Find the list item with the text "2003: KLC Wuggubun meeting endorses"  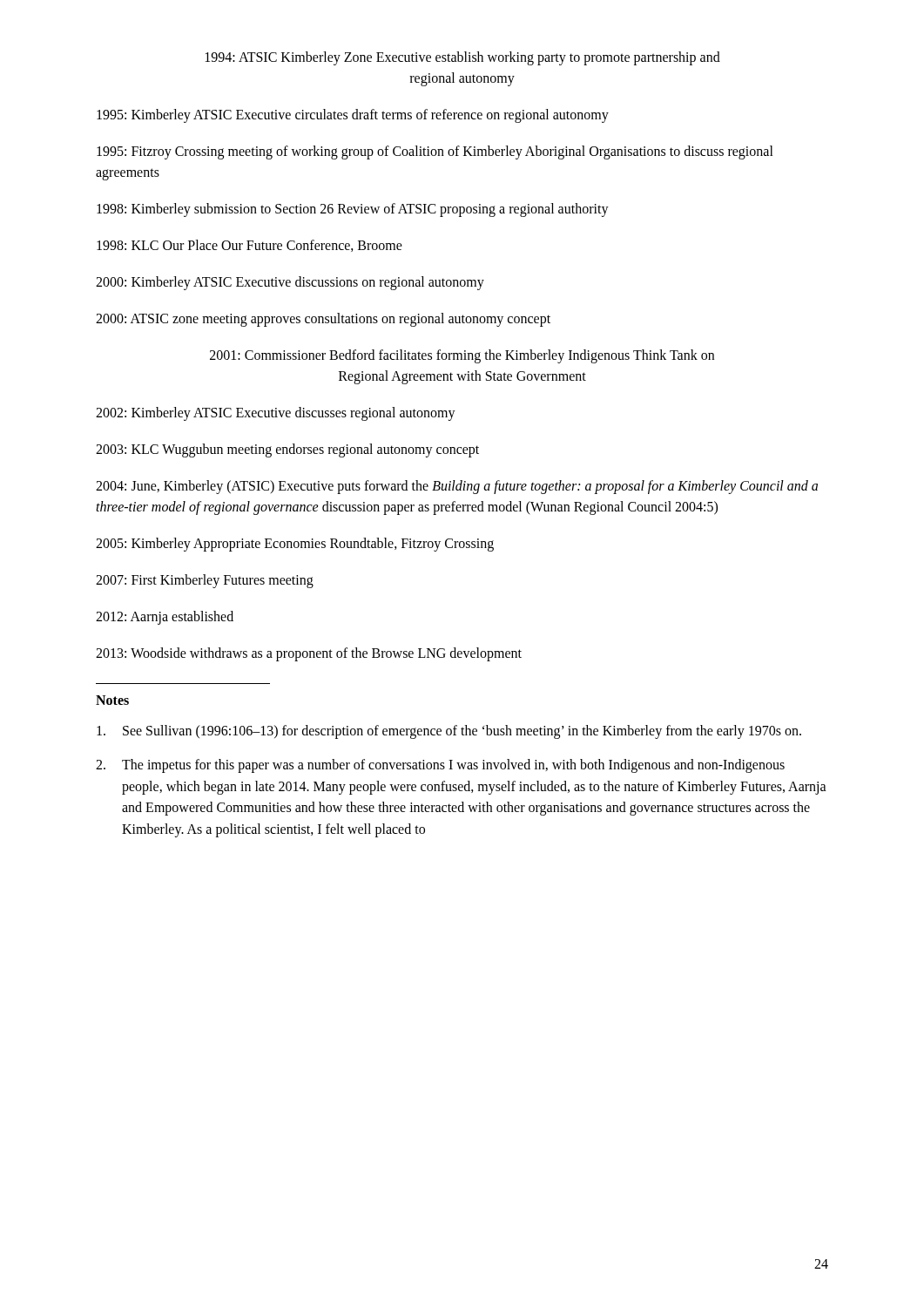(288, 449)
